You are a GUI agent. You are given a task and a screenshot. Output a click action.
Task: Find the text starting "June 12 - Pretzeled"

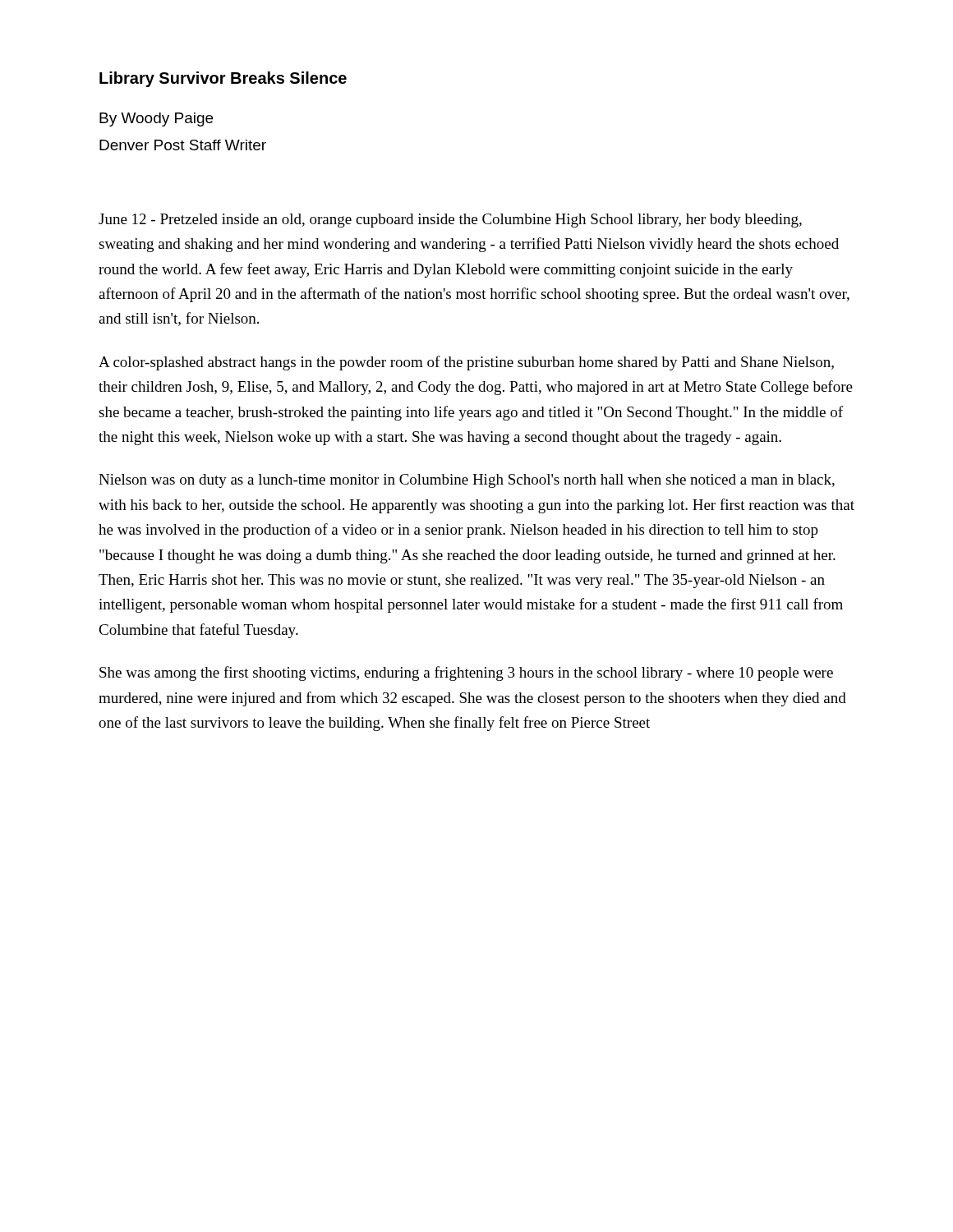474,269
